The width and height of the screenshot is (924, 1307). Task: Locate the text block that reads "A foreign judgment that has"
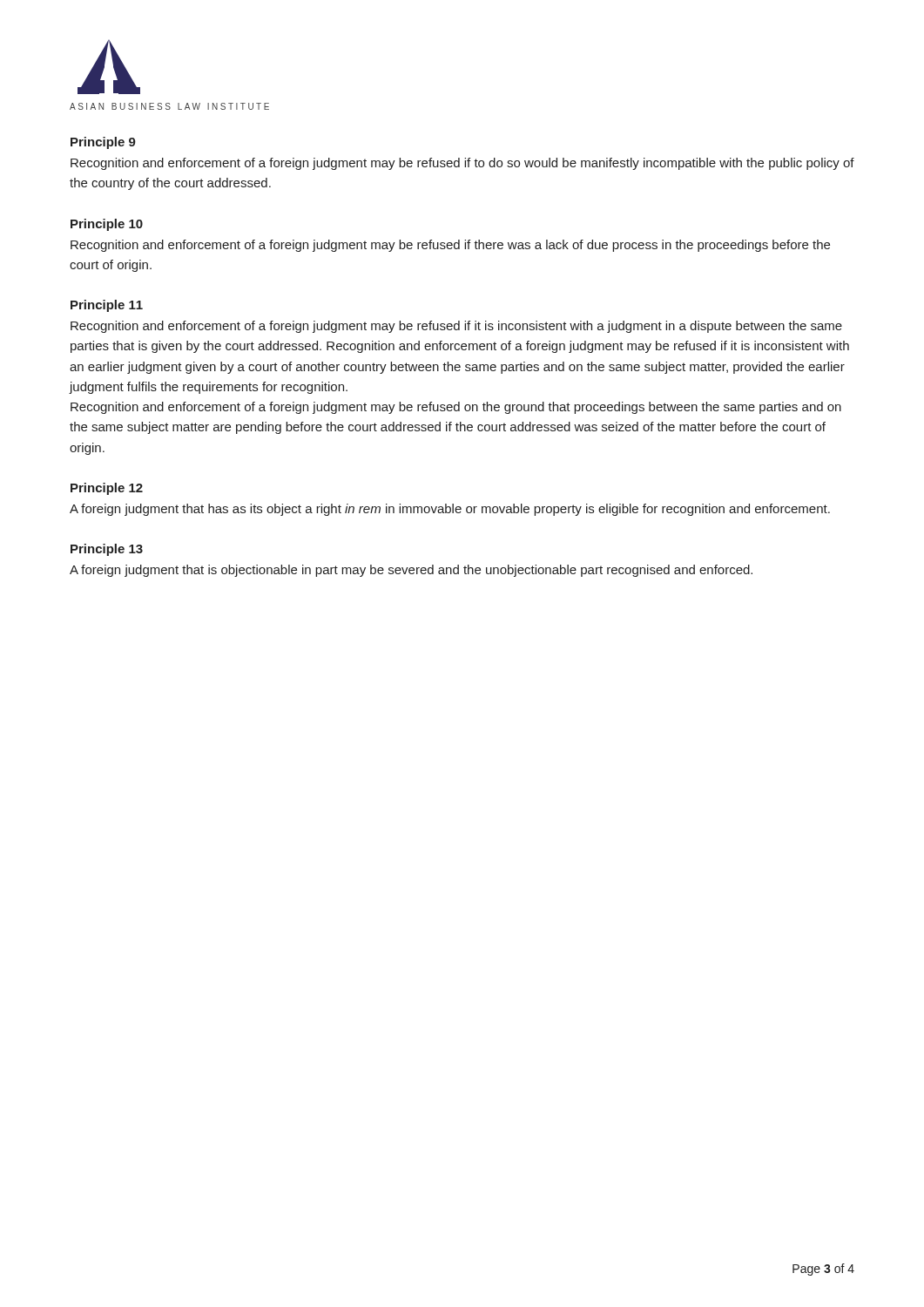pyautogui.click(x=450, y=508)
